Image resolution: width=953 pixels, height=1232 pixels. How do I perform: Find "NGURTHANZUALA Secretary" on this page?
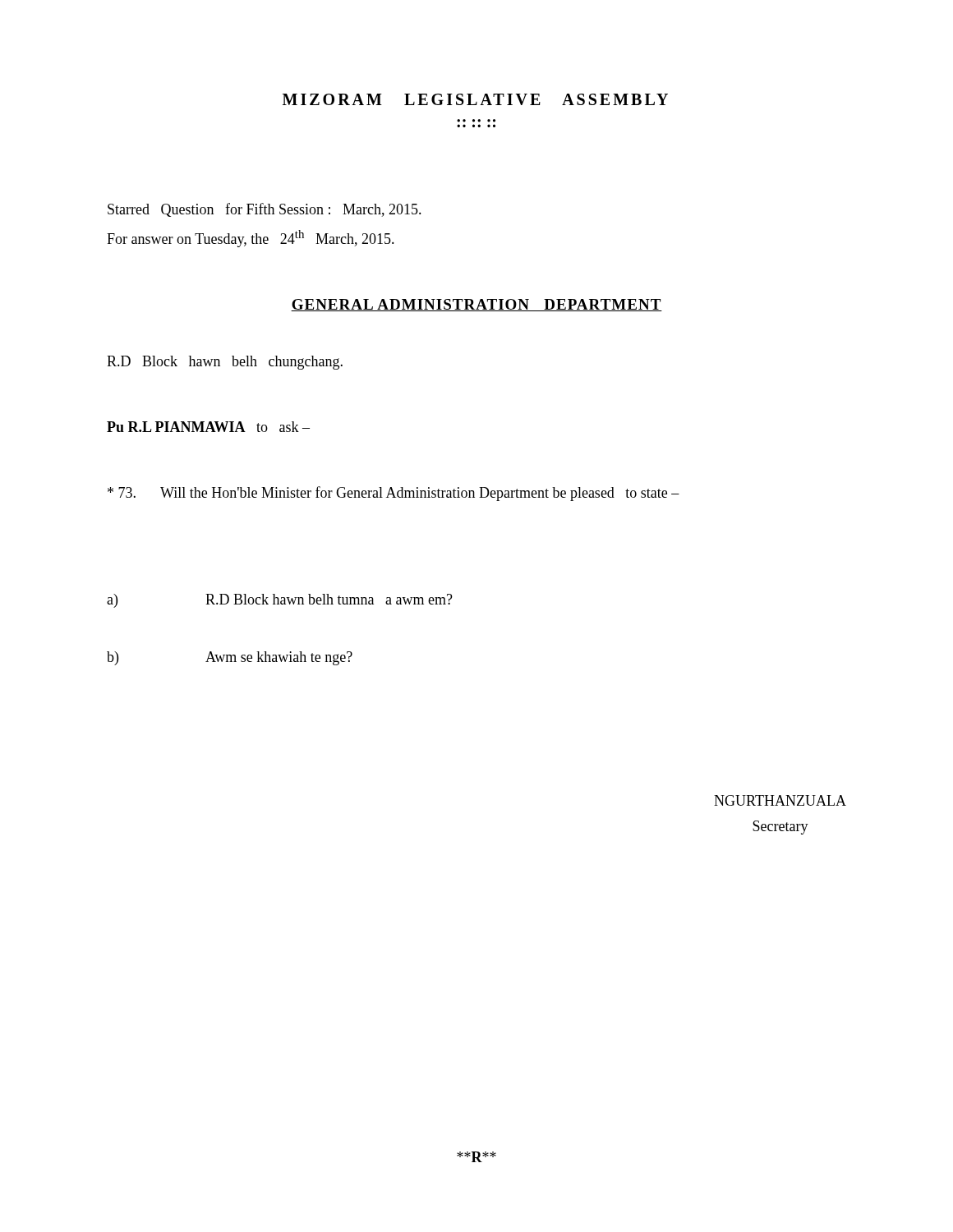[x=780, y=813]
